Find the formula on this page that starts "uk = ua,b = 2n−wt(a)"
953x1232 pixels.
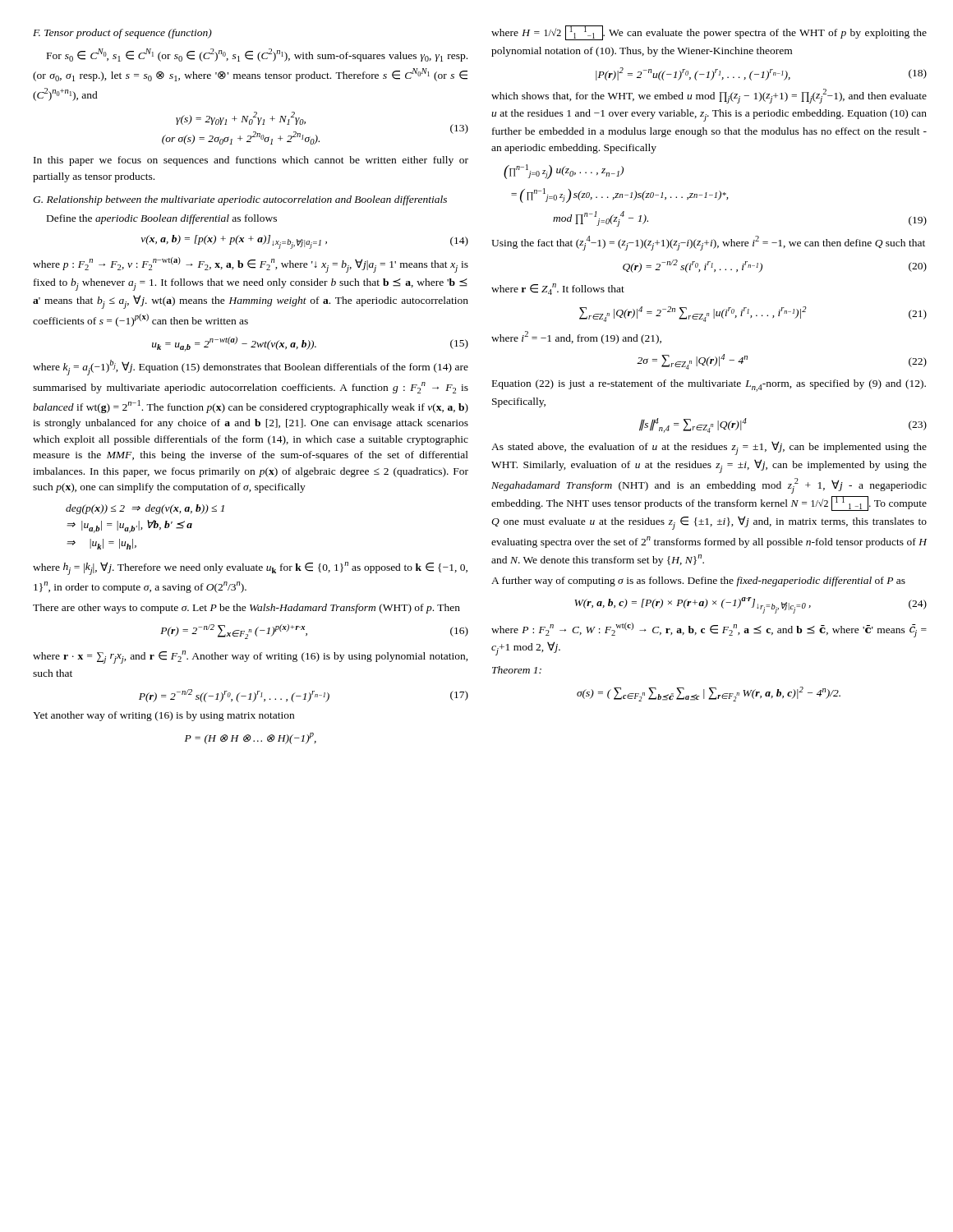(x=251, y=343)
